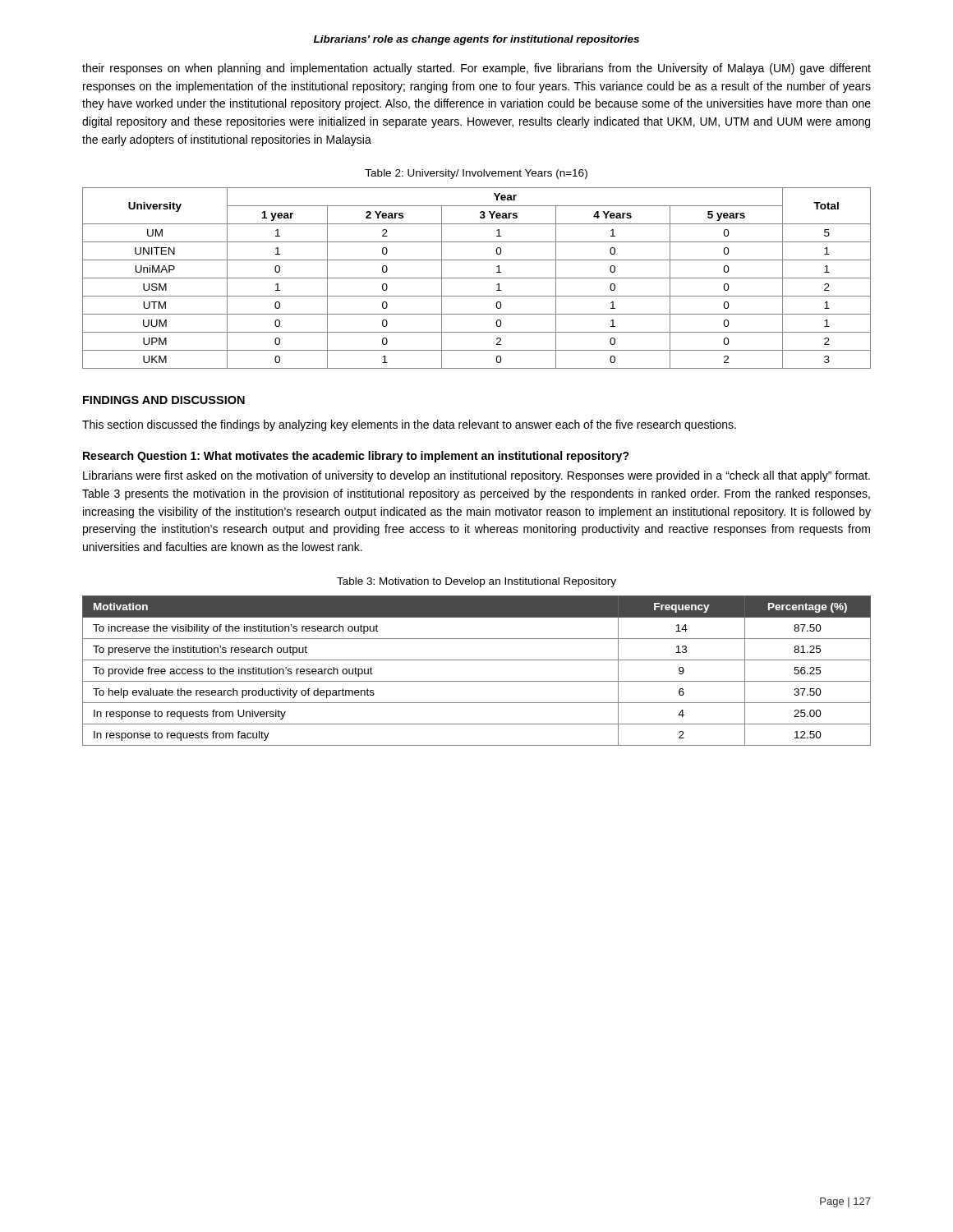
Task: Select the table that reads "1 year"
Action: [x=476, y=278]
